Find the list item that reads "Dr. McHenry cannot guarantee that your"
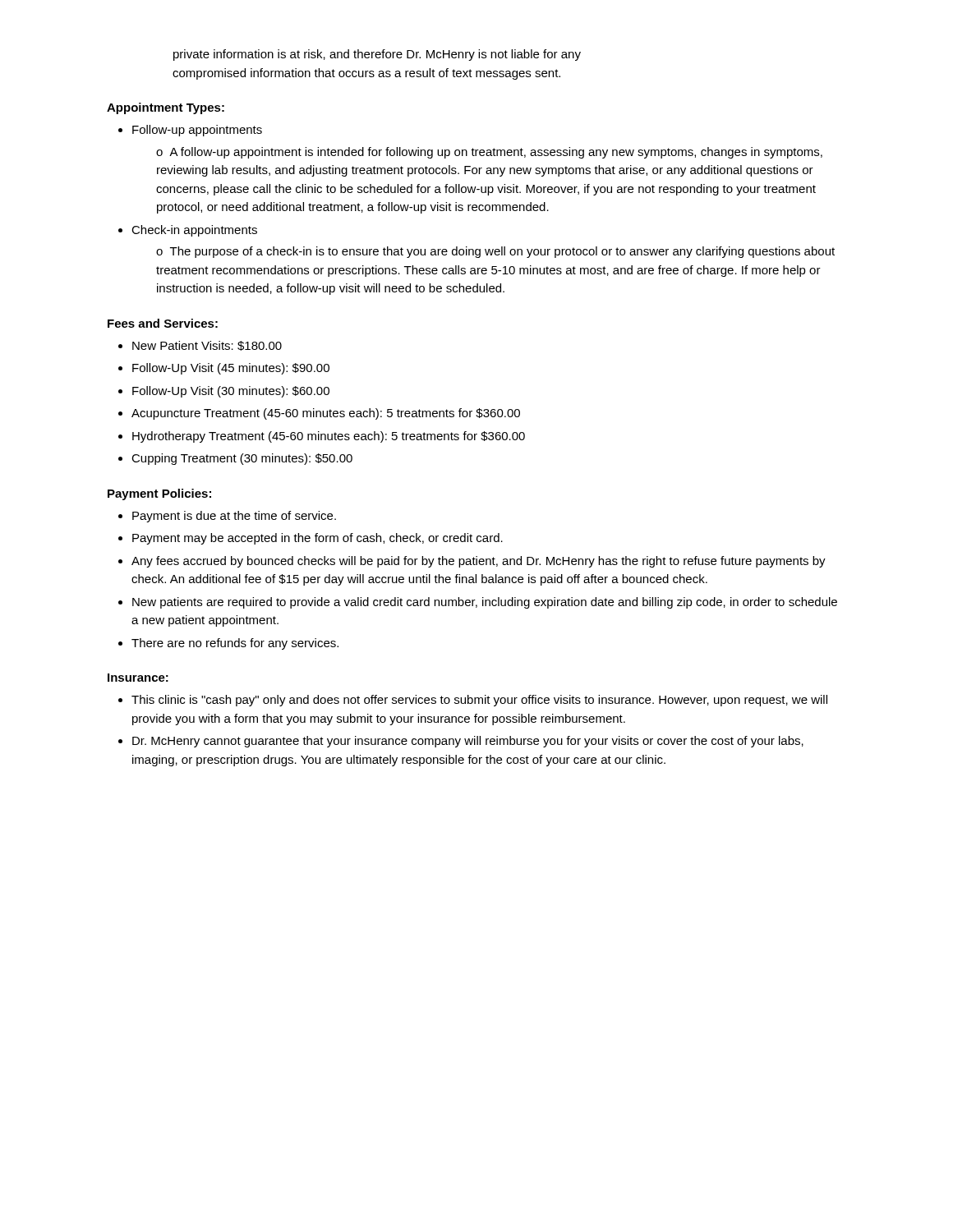This screenshot has width=953, height=1232. 489,750
